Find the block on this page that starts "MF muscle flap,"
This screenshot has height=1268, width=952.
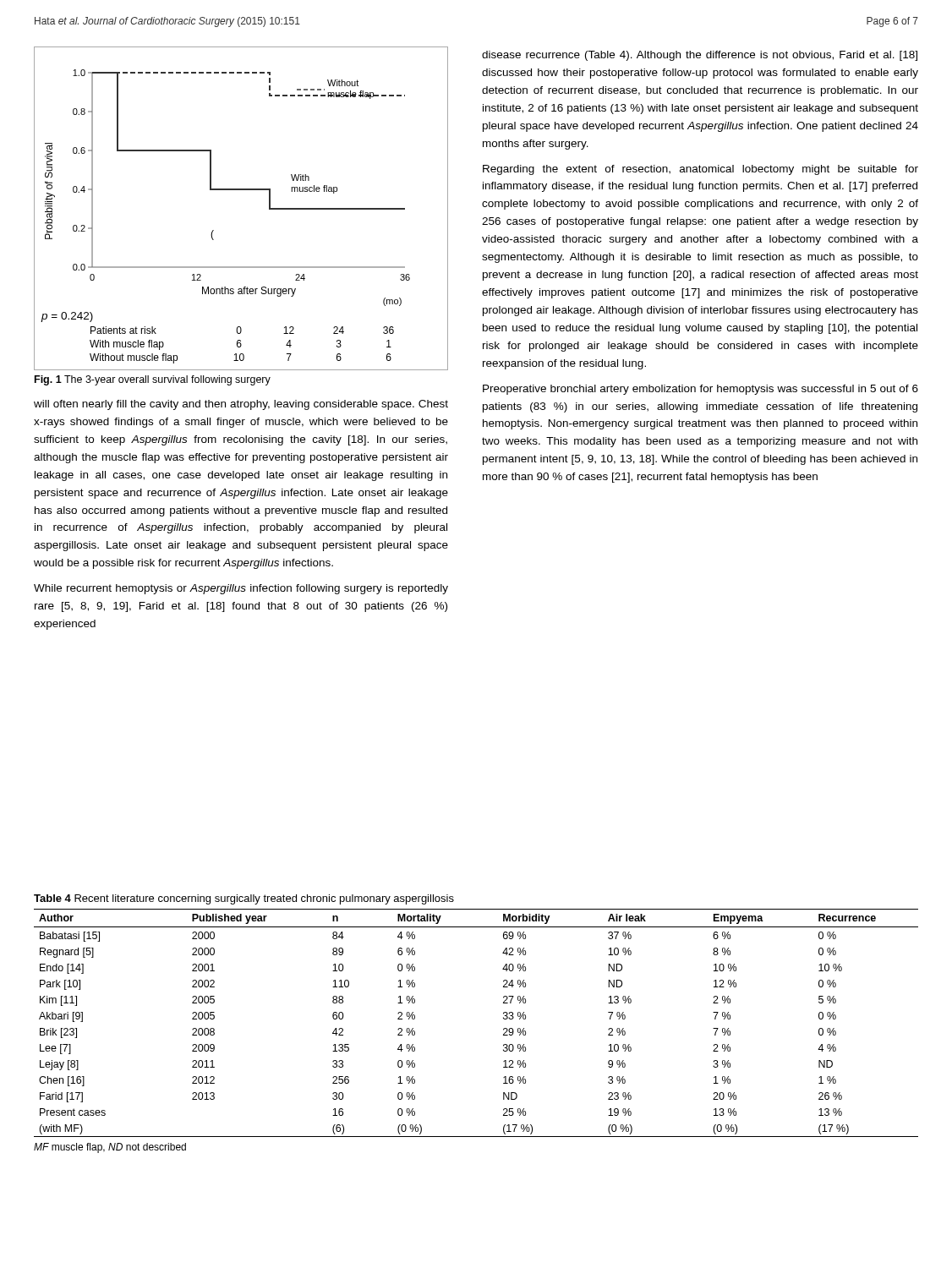click(110, 1147)
